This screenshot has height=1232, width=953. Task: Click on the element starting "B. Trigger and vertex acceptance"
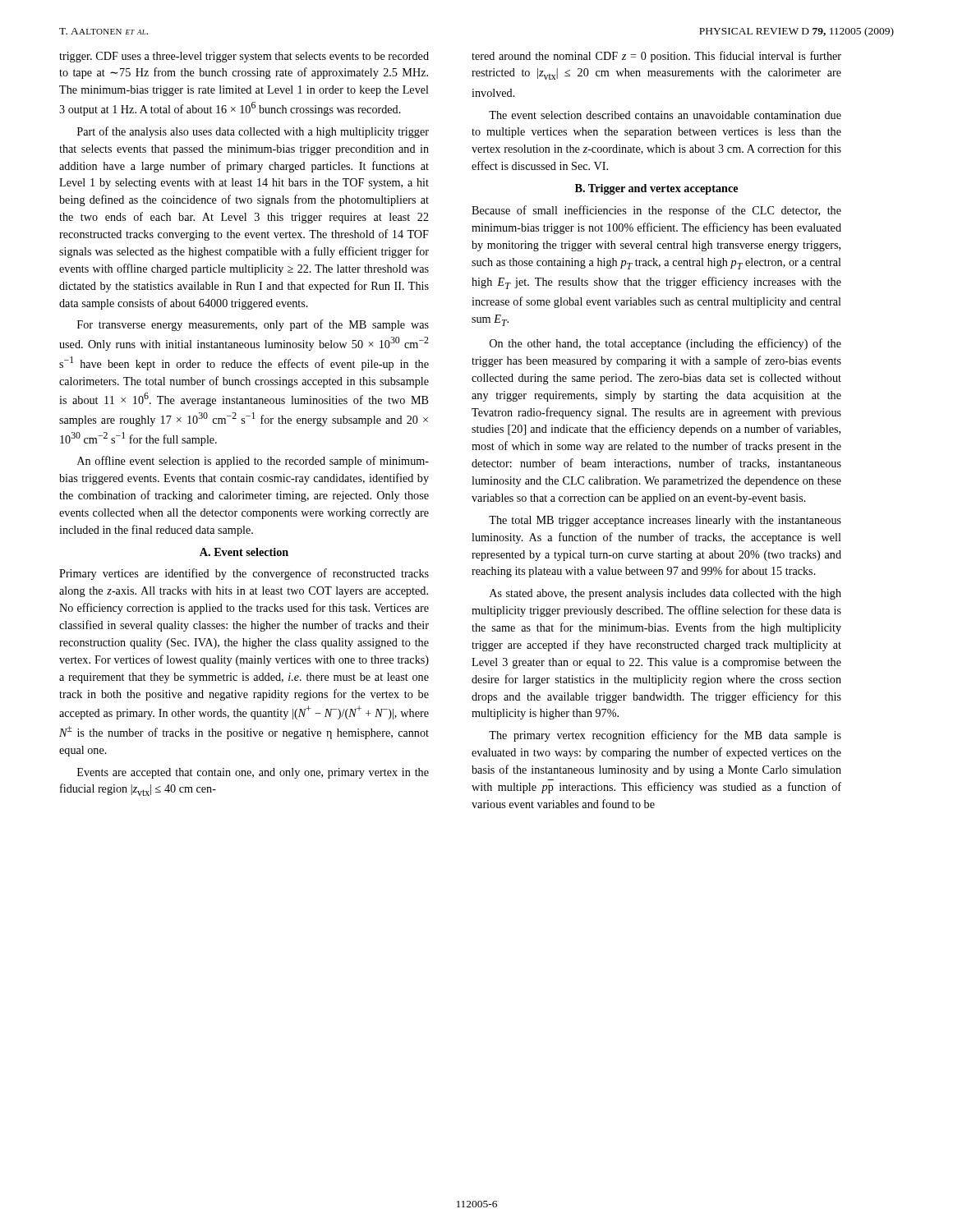pyautogui.click(x=656, y=188)
